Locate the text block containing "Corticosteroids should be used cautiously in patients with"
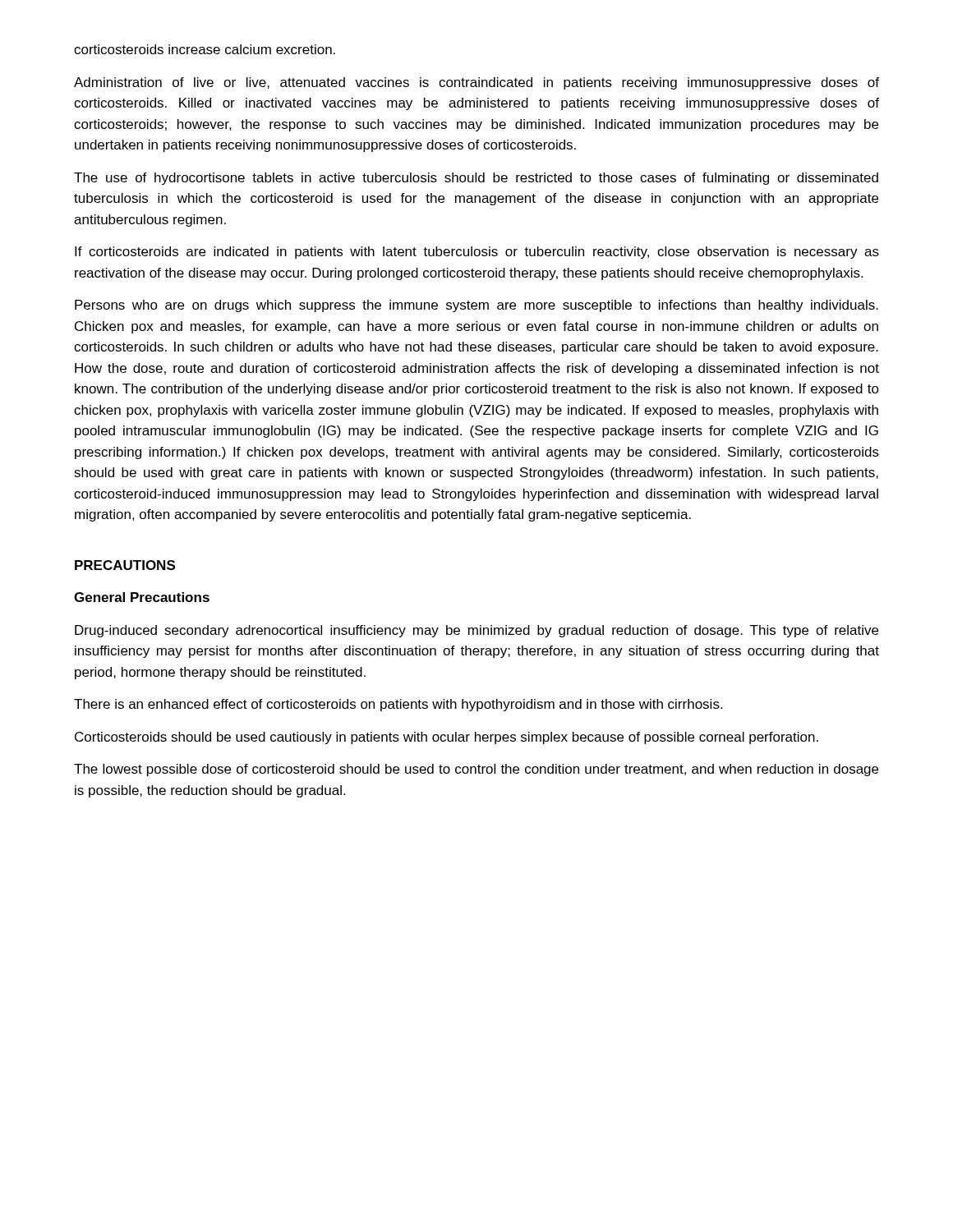953x1232 pixels. pyautogui.click(x=447, y=737)
